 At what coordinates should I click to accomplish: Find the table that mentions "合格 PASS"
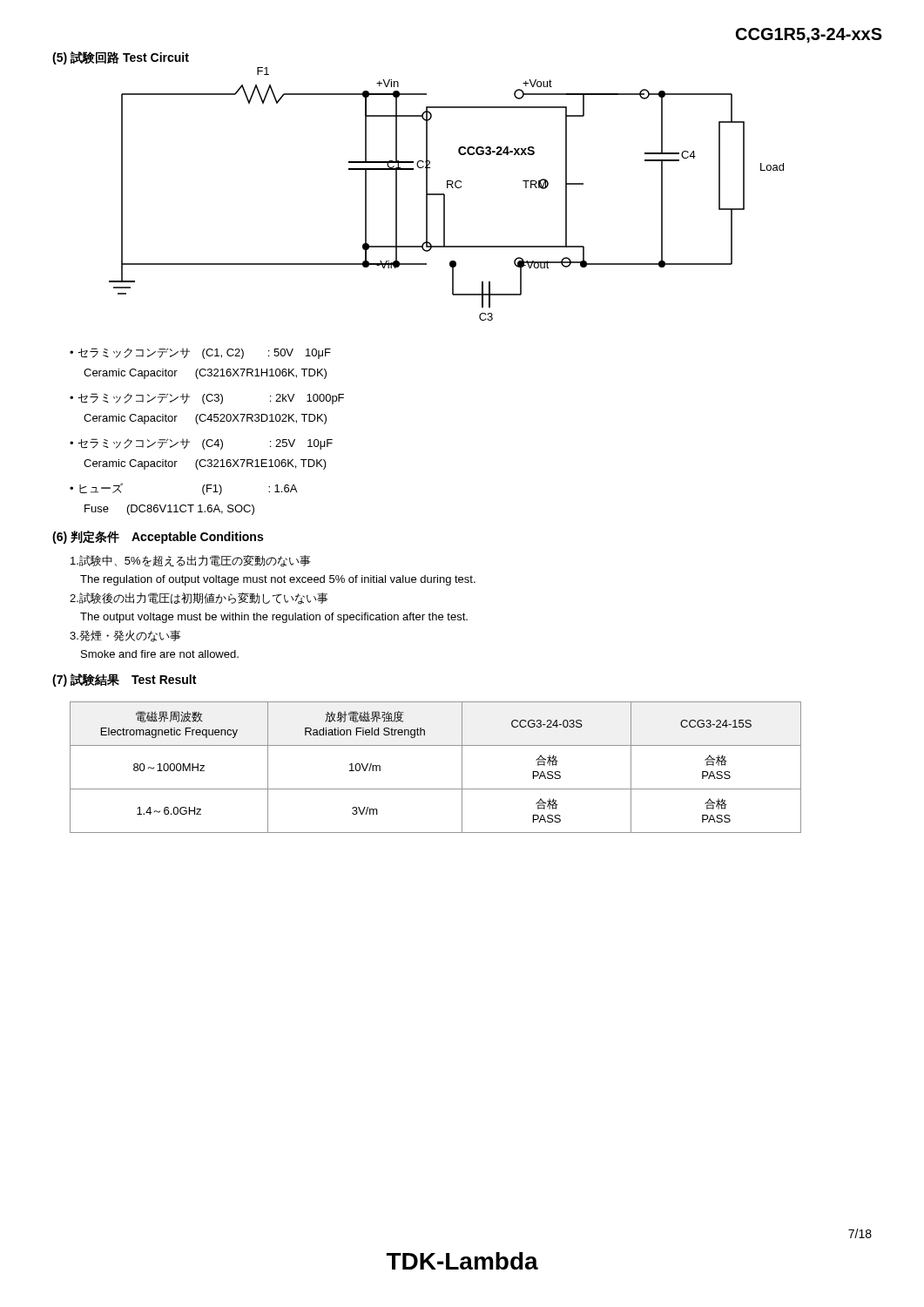[444, 767]
